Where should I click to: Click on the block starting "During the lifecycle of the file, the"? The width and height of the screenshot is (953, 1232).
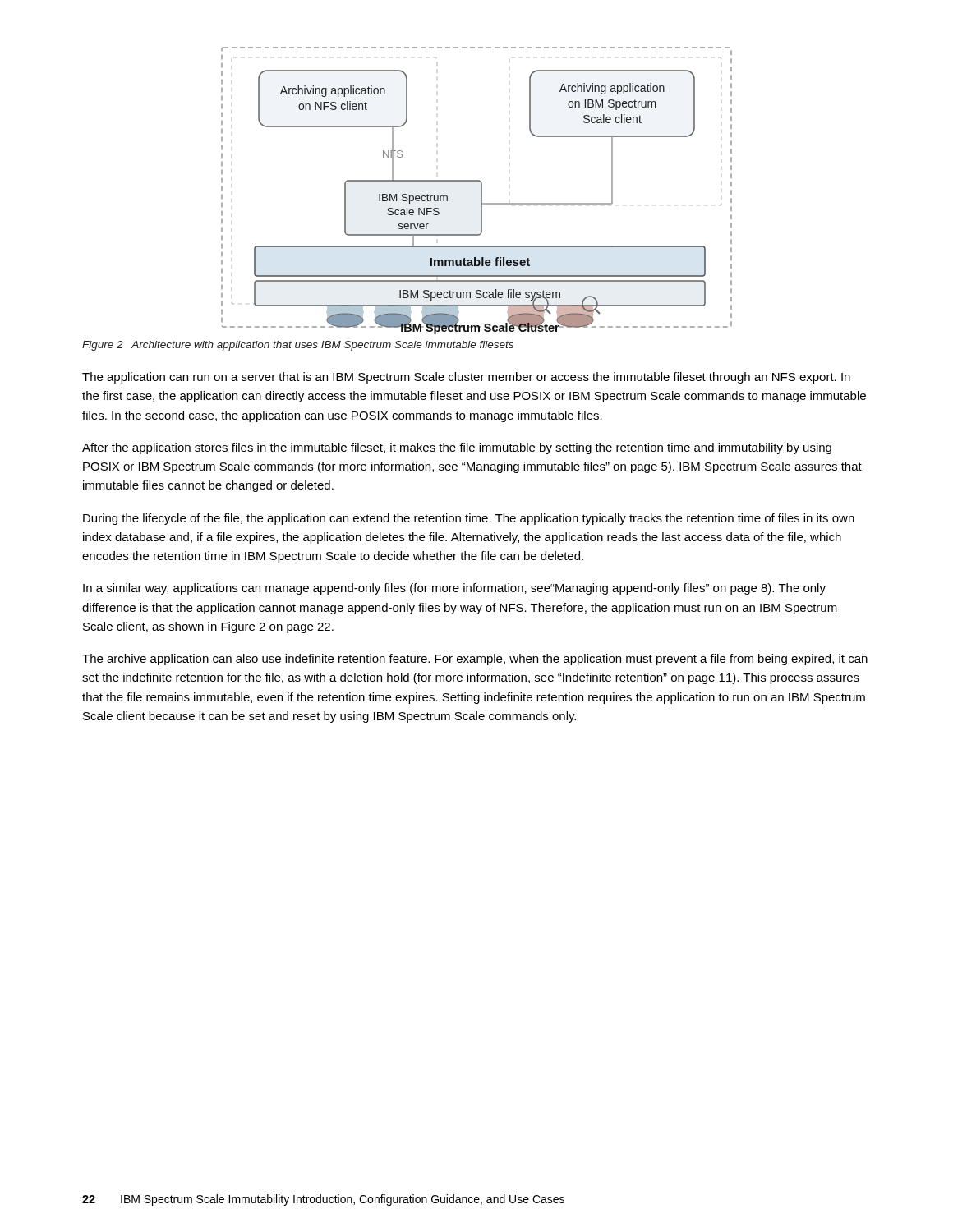(x=468, y=537)
